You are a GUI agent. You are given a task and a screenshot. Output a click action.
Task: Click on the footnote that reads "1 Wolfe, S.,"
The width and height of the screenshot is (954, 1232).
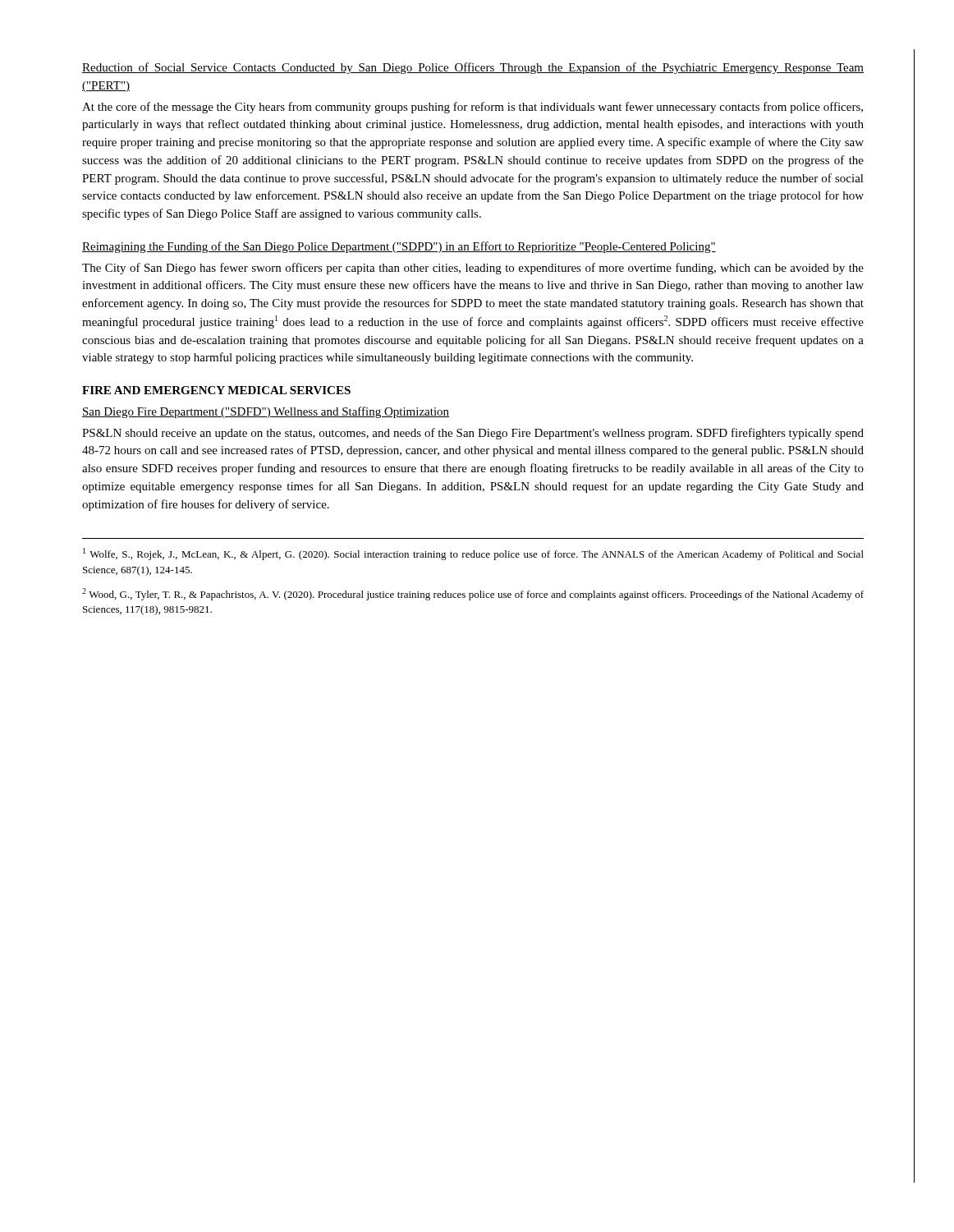tap(473, 561)
